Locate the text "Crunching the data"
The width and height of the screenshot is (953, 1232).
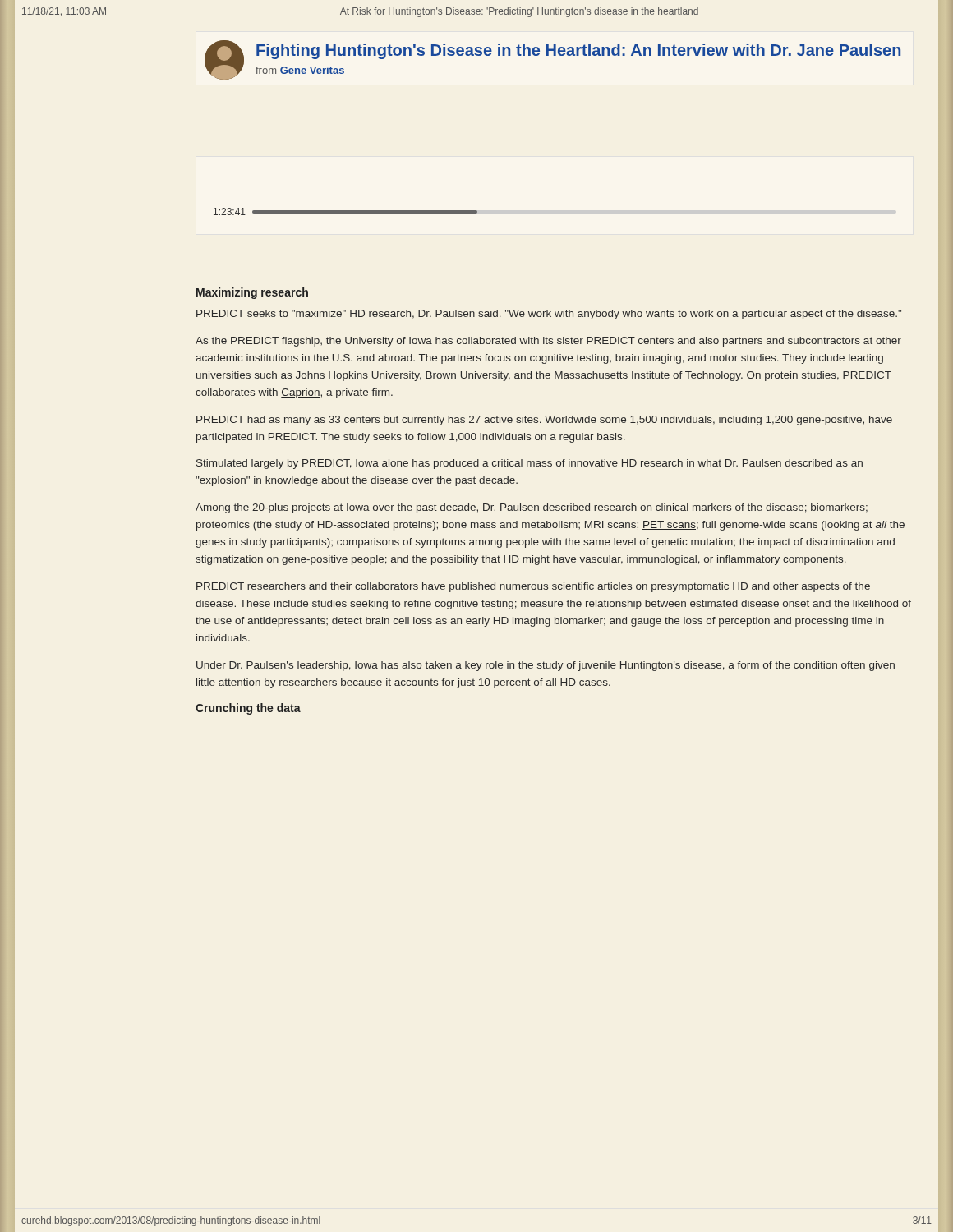[248, 708]
